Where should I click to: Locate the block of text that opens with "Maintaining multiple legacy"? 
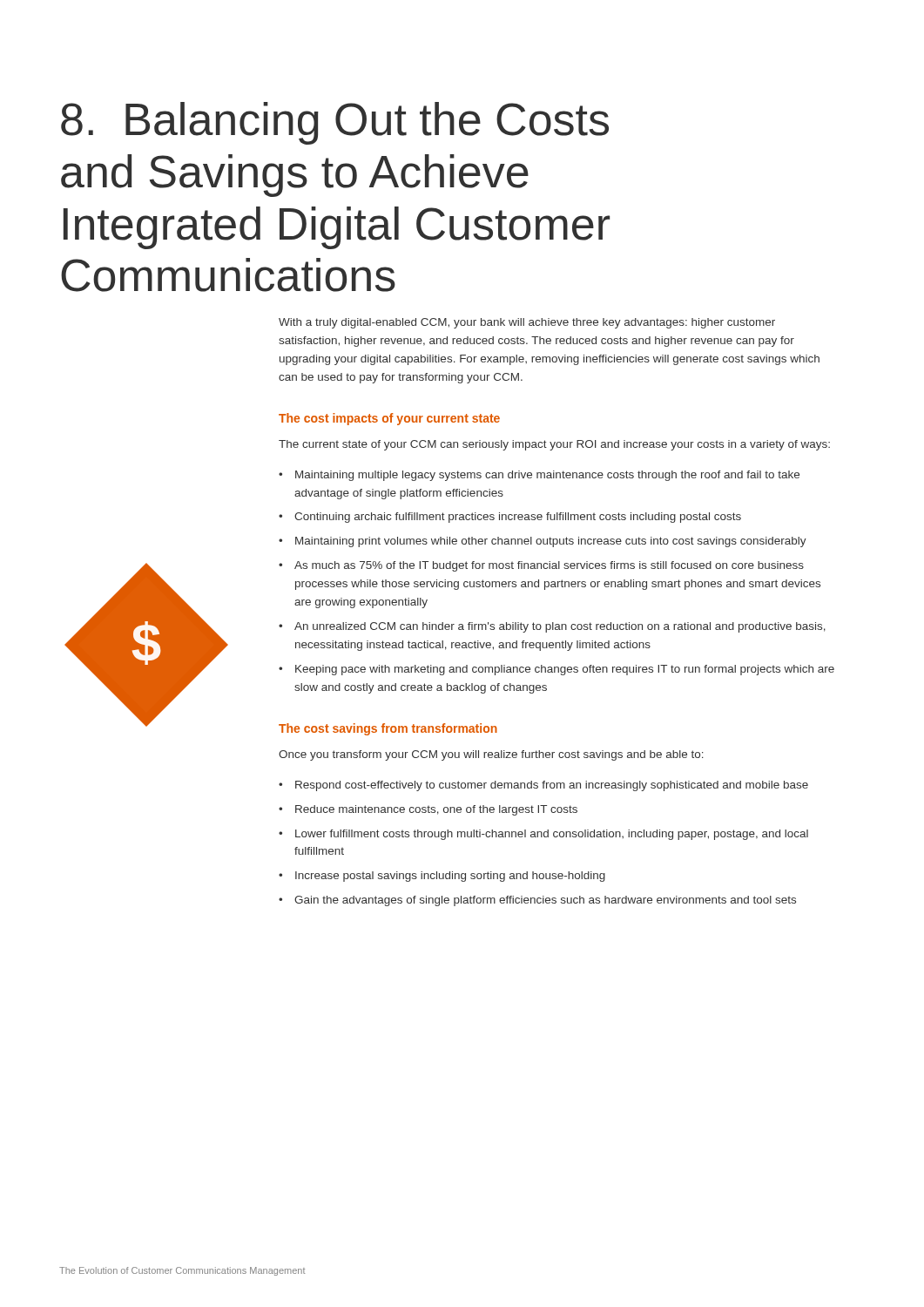547,483
